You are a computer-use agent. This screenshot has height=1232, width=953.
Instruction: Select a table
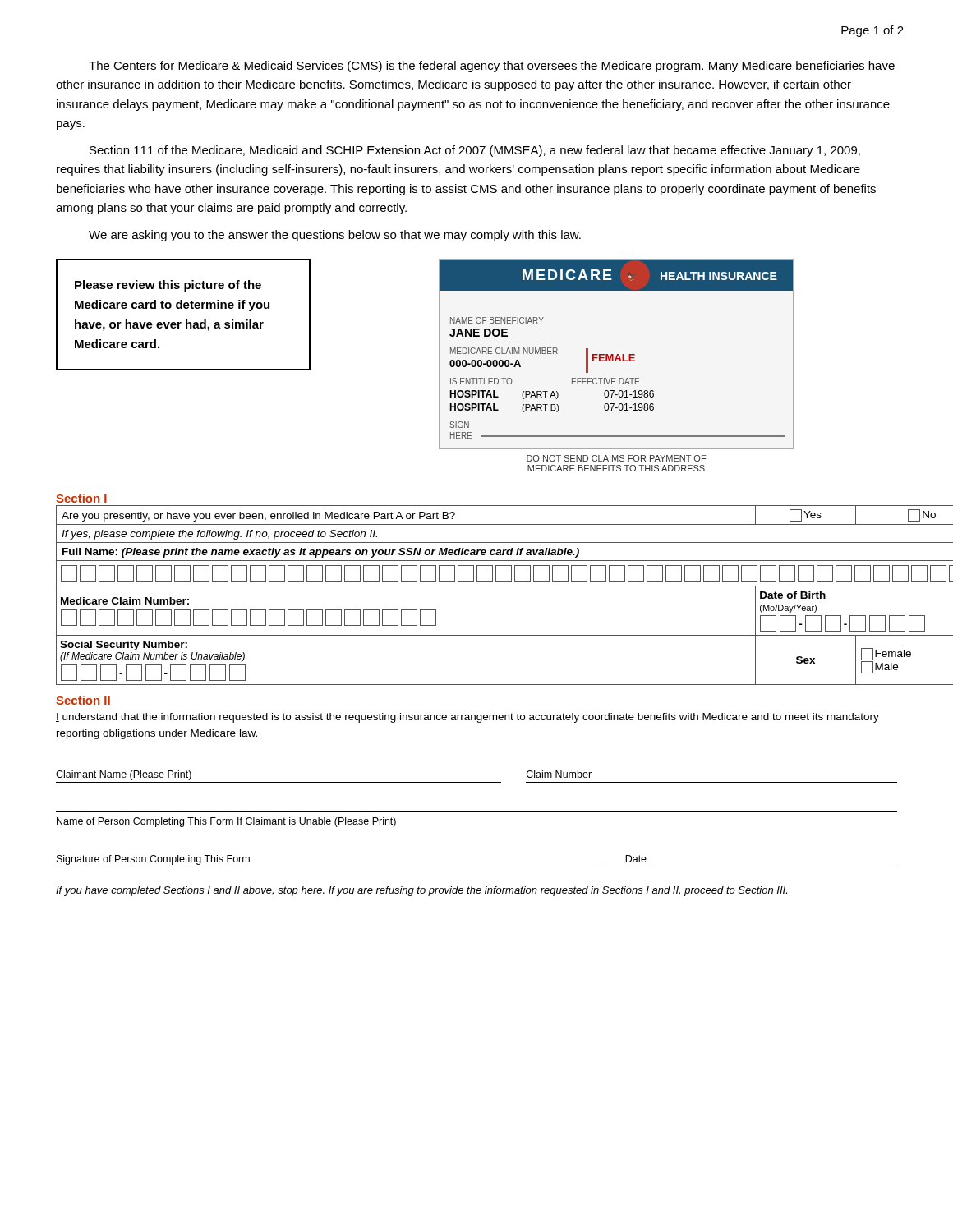[476, 595]
